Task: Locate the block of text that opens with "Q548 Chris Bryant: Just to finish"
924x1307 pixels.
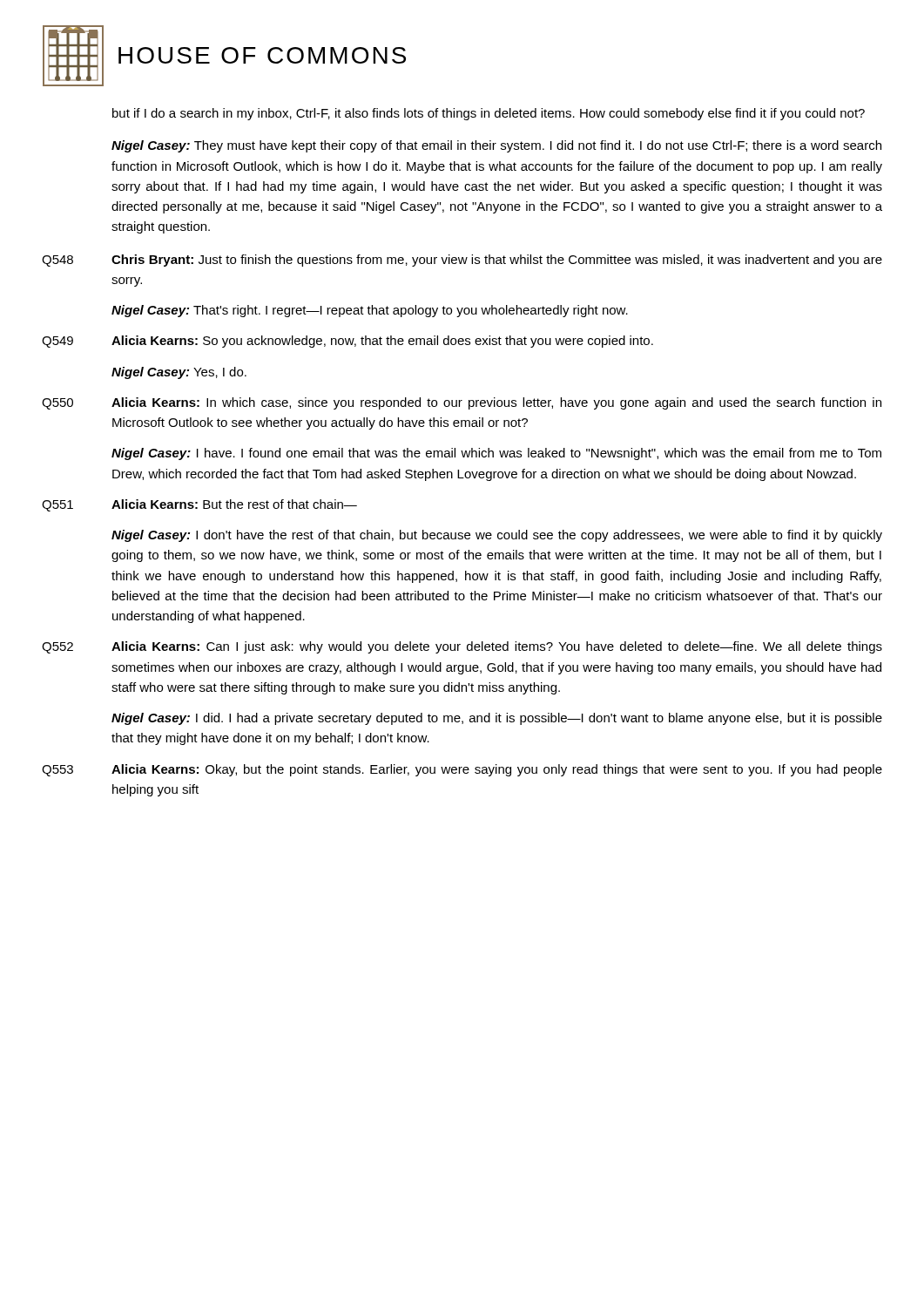Action: click(462, 269)
